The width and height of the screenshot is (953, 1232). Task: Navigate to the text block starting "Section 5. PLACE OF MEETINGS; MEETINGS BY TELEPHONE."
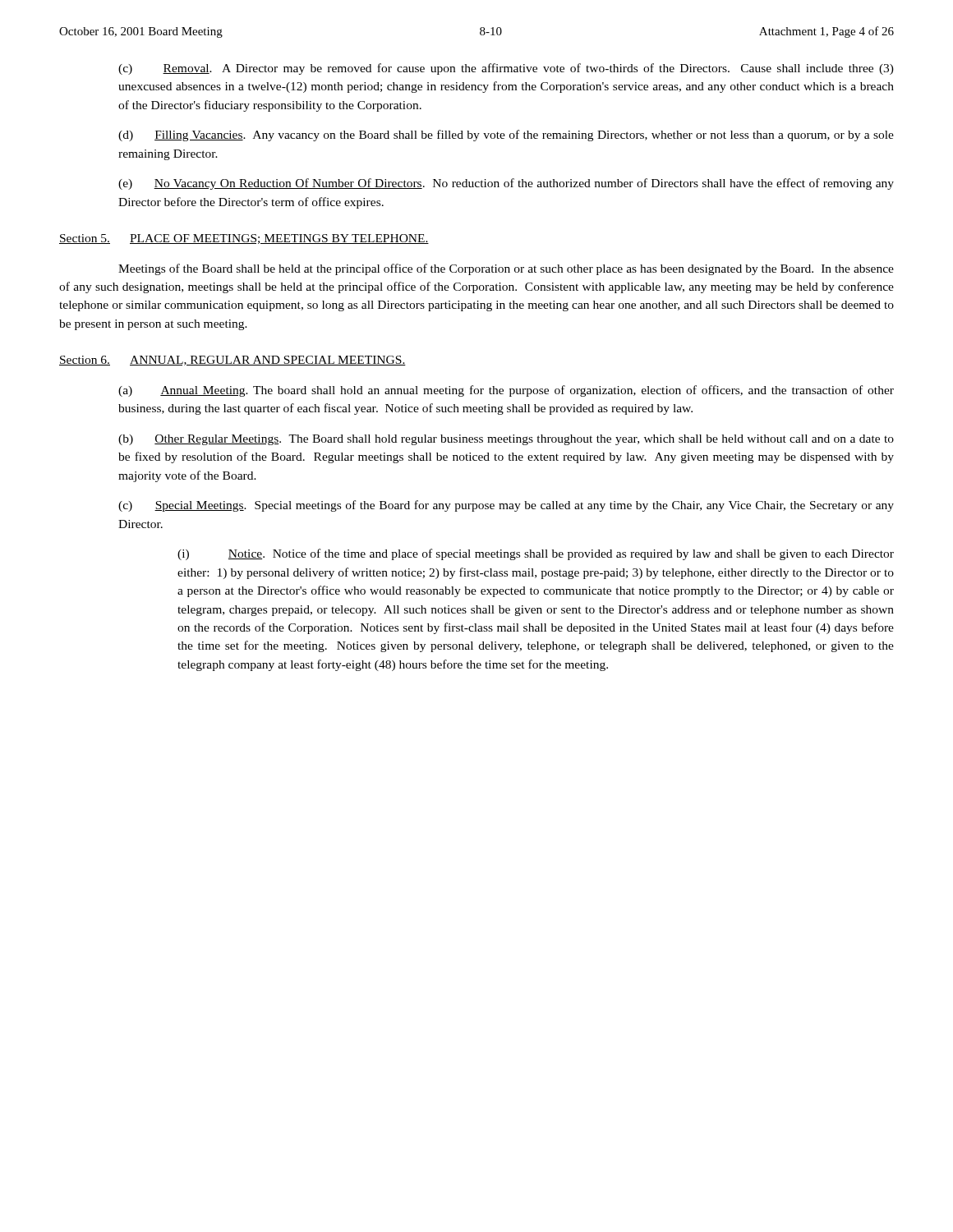click(x=244, y=238)
